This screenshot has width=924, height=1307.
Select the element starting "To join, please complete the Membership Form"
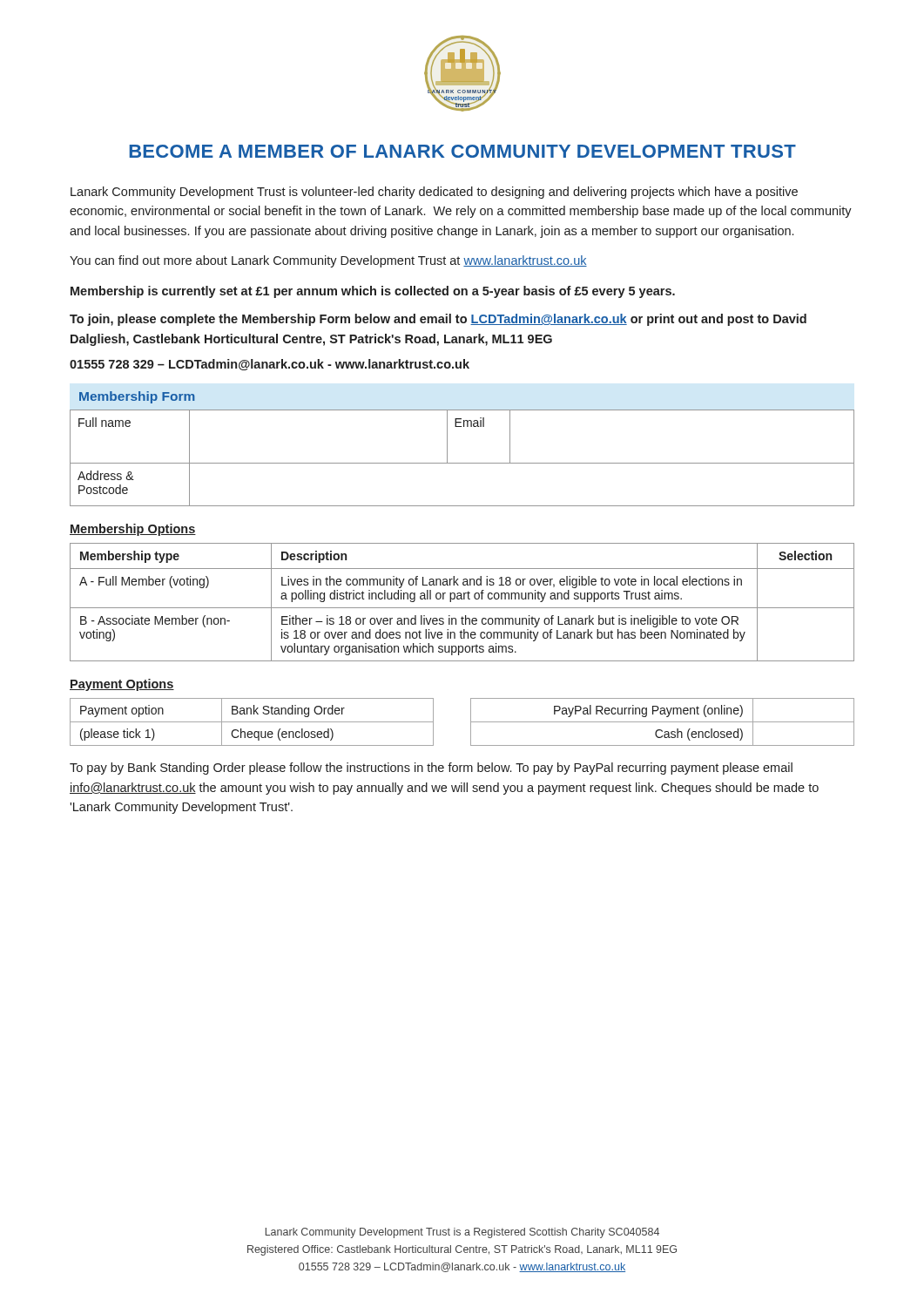(x=438, y=329)
